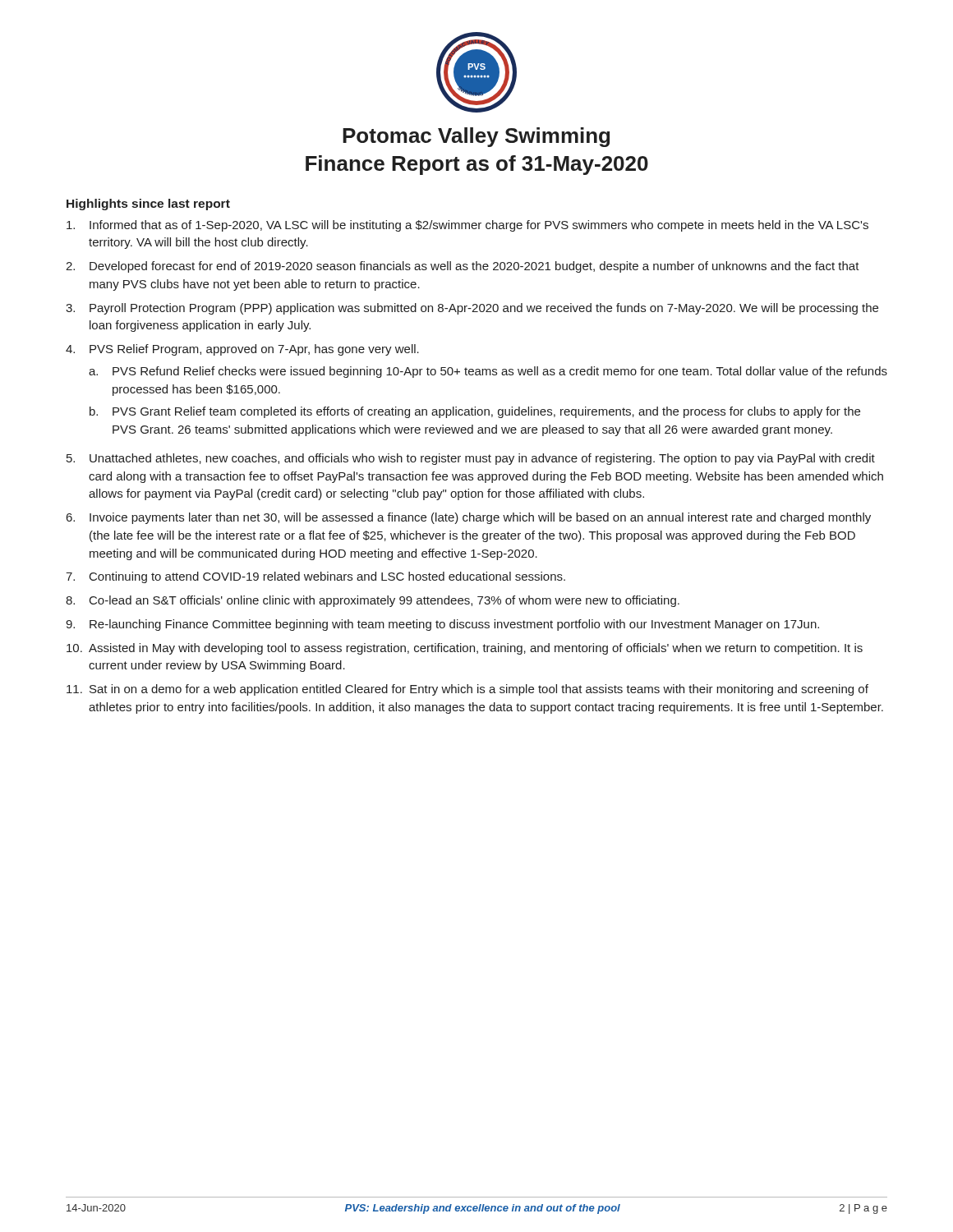Select the passage starting "Informed that as of 1-Sep-2020, VA LSC"
The image size is (953, 1232).
476,234
